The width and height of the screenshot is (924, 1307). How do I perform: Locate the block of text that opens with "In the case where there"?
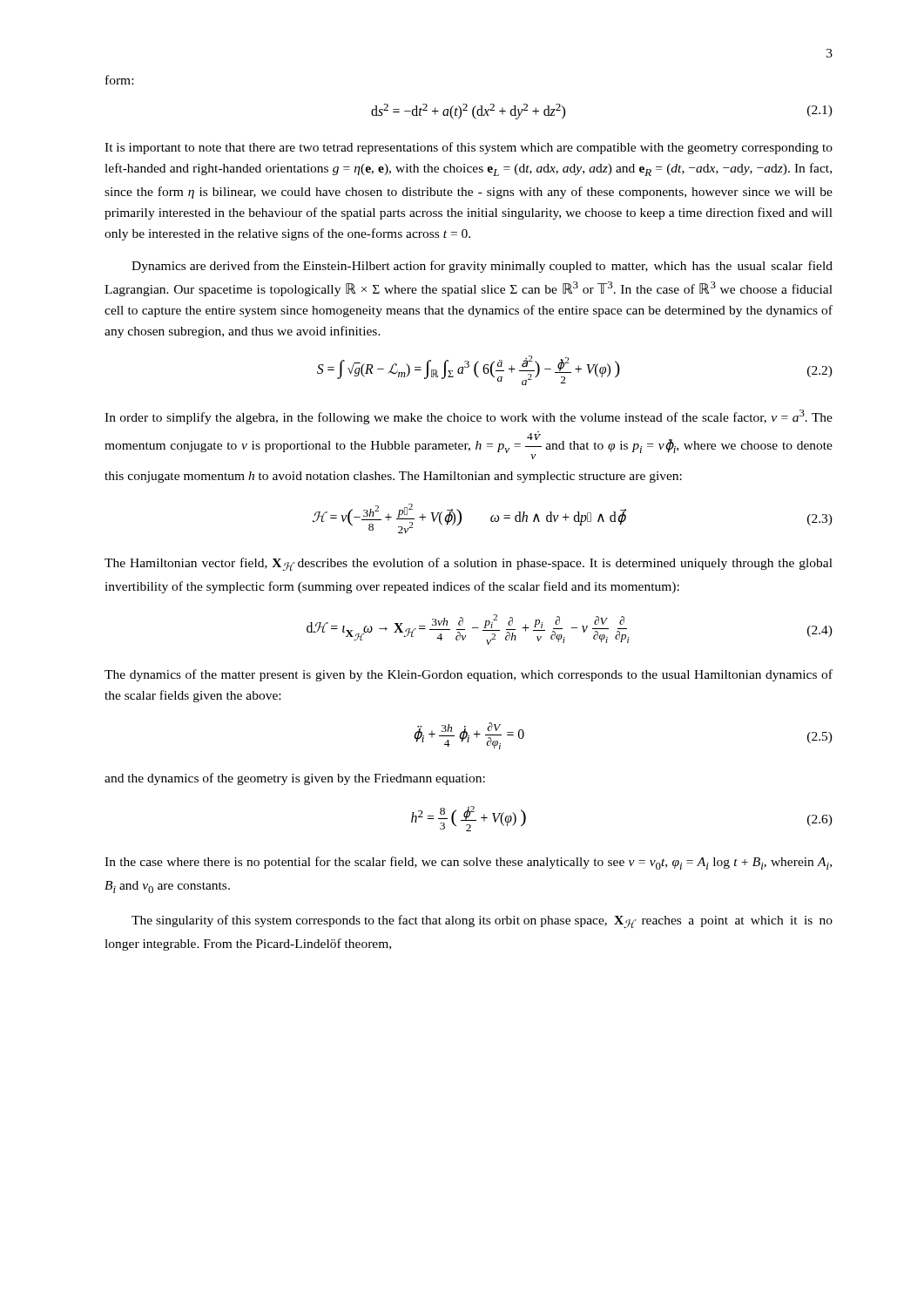[x=469, y=875]
